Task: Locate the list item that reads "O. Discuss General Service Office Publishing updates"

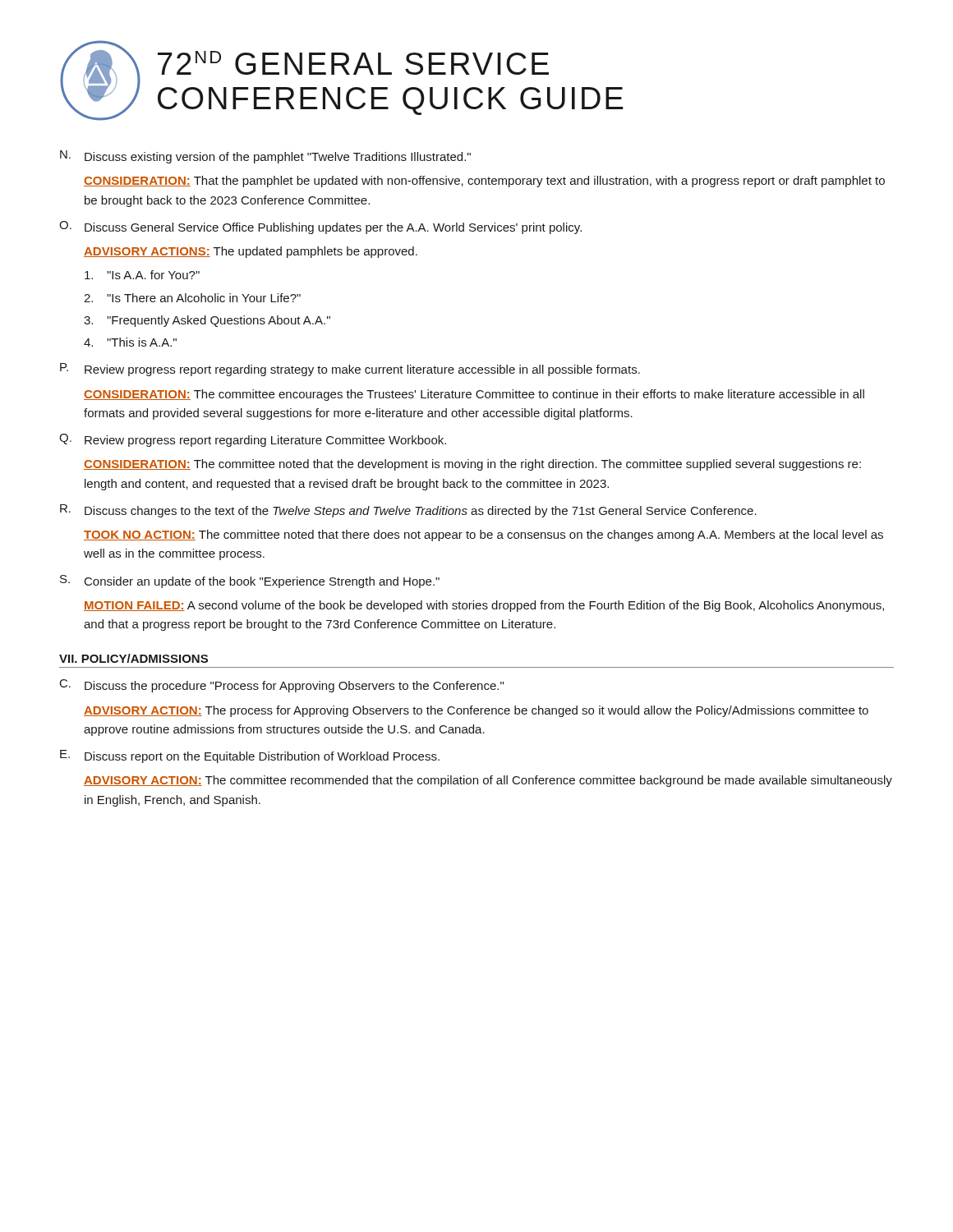Action: click(x=476, y=227)
